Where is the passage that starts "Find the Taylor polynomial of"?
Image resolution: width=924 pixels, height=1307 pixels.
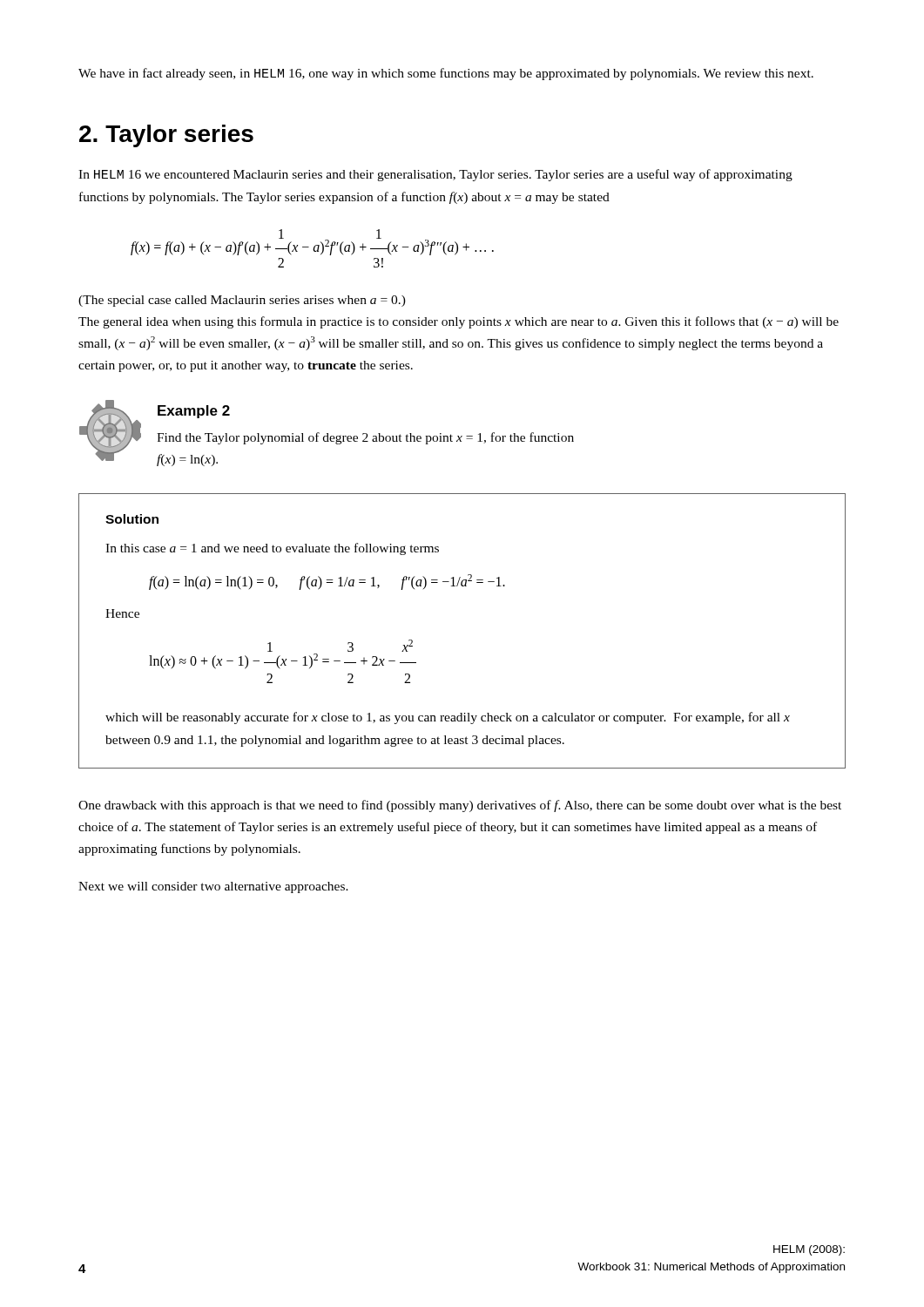[x=365, y=448]
